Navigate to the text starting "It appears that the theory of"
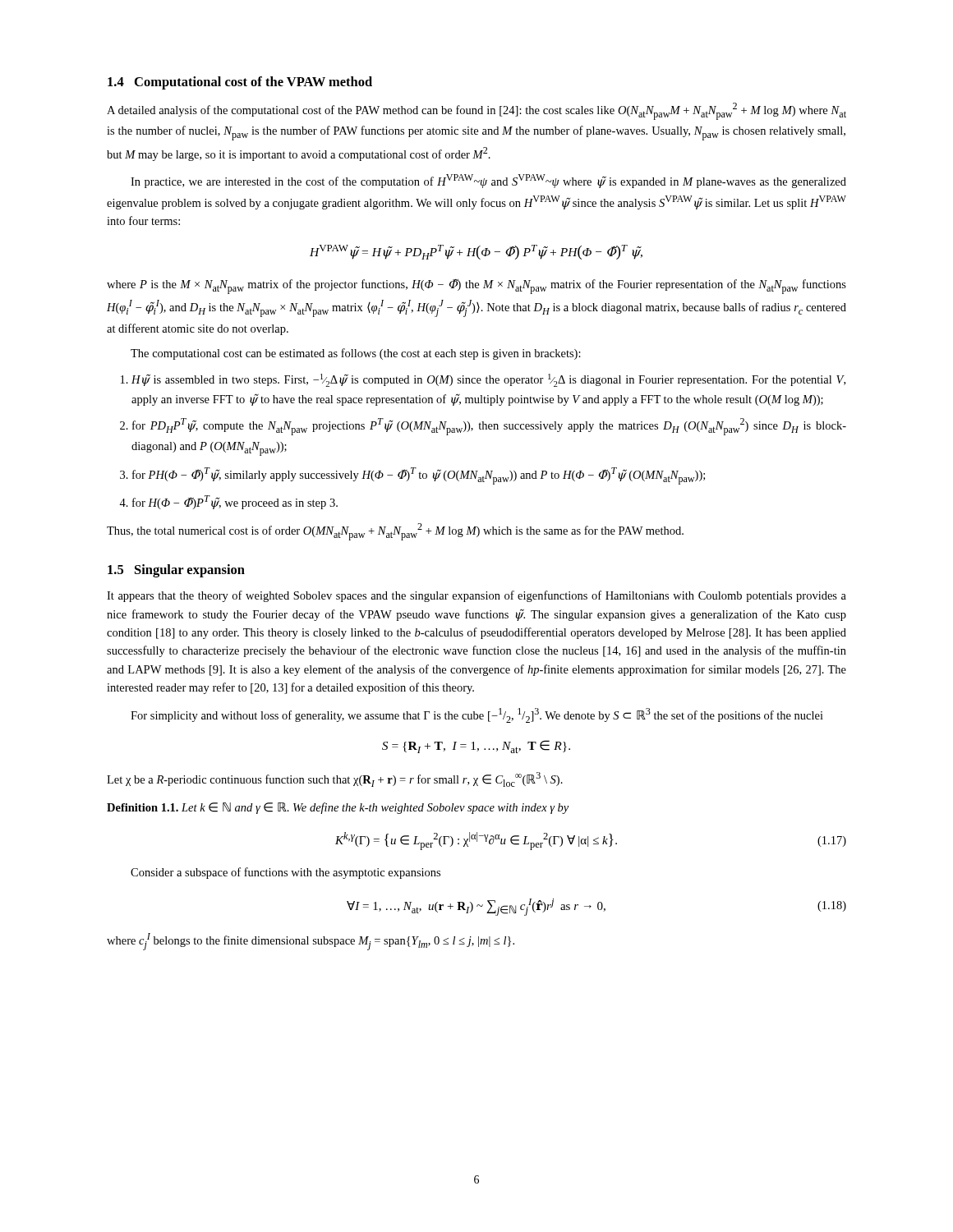Image resolution: width=953 pixels, height=1232 pixels. (x=476, y=642)
